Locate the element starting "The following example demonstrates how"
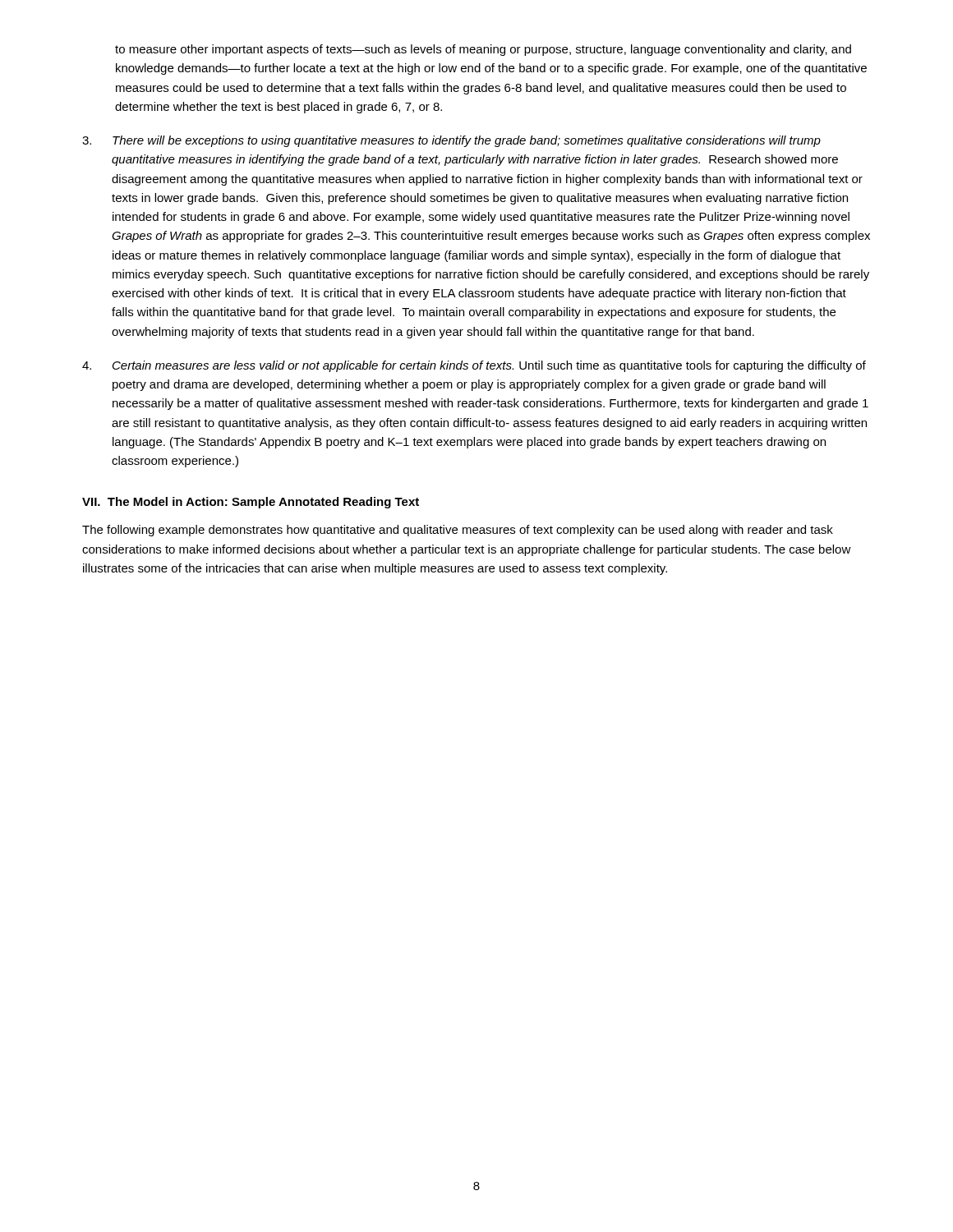This screenshot has height=1232, width=953. (x=466, y=549)
